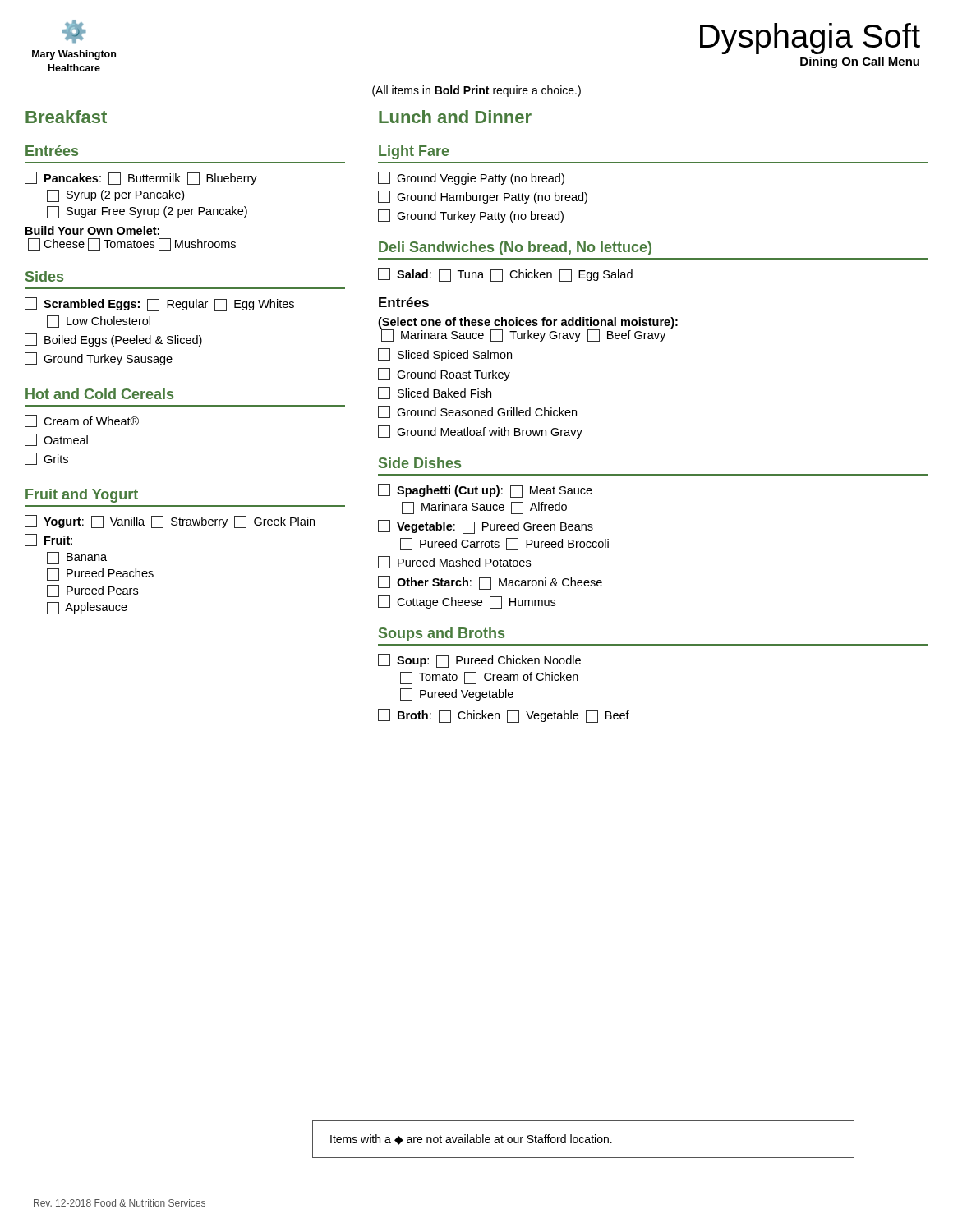This screenshot has width=953, height=1232.
Task: Click on the text starting "Lunch and Dinner"
Action: [x=455, y=117]
